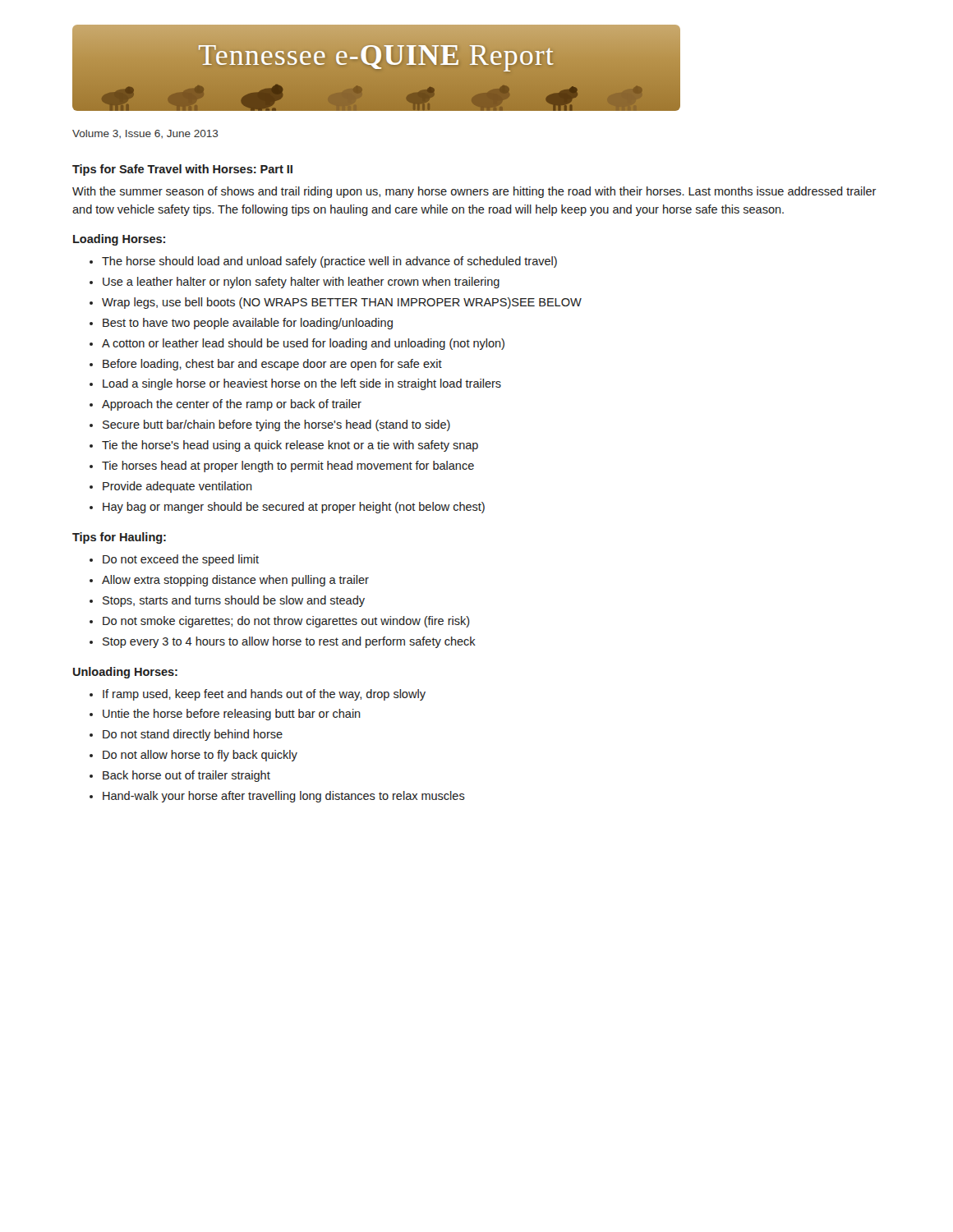Select the logo
The height and width of the screenshot is (1232, 953).
(476, 68)
